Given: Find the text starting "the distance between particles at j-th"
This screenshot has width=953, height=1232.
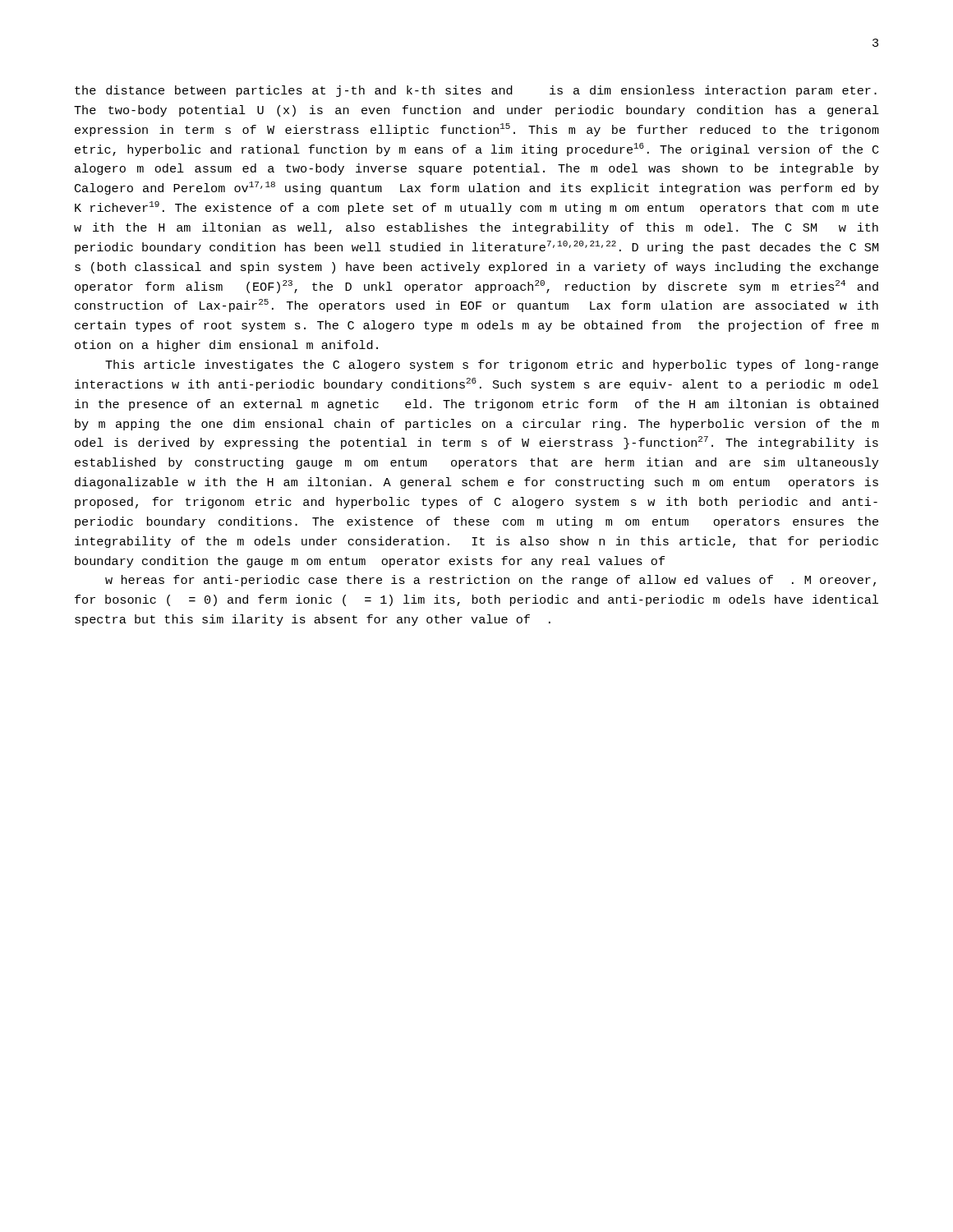Looking at the screenshot, I should click(476, 356).
